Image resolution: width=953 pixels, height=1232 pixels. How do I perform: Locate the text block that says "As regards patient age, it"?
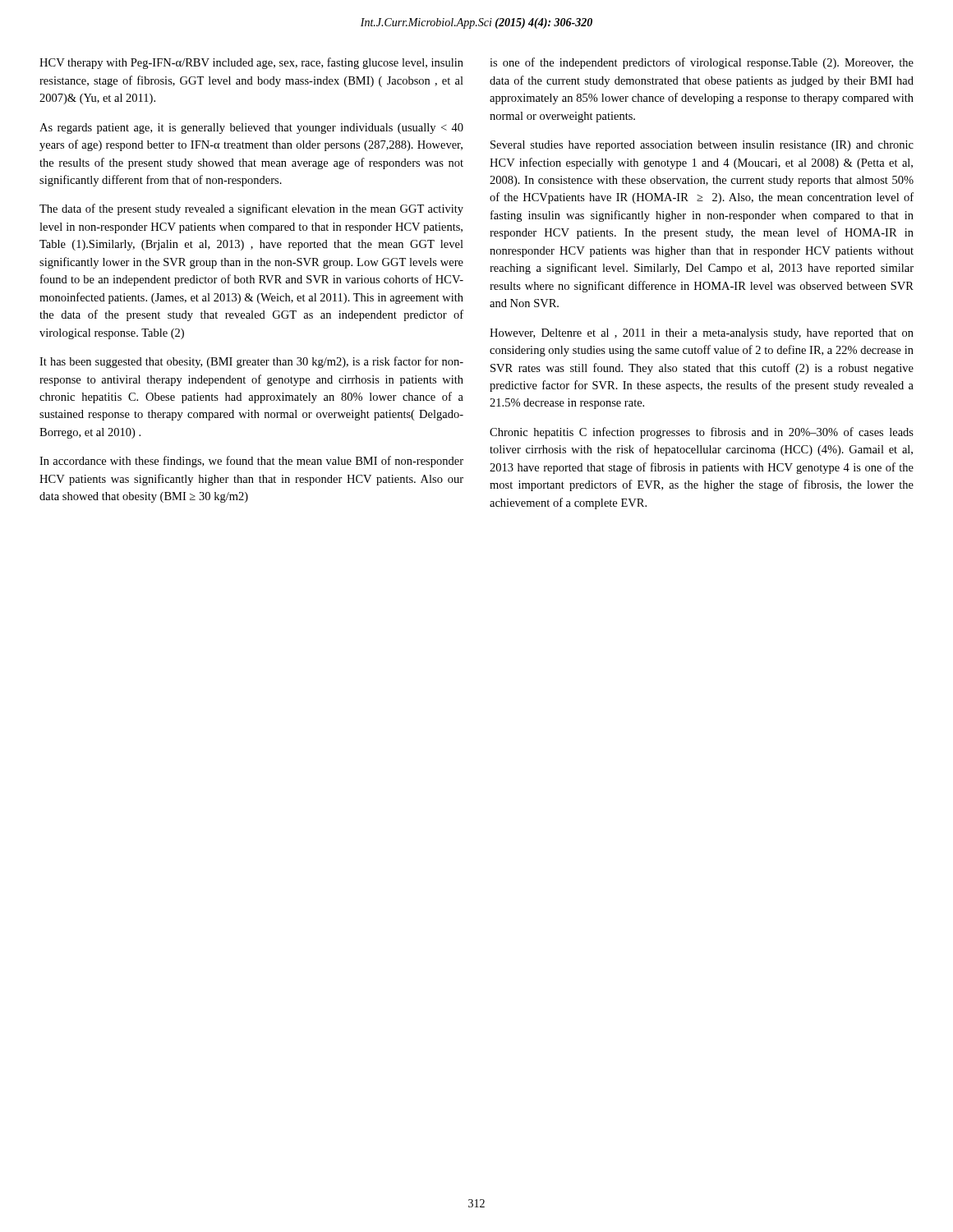[x=251, y=153]
